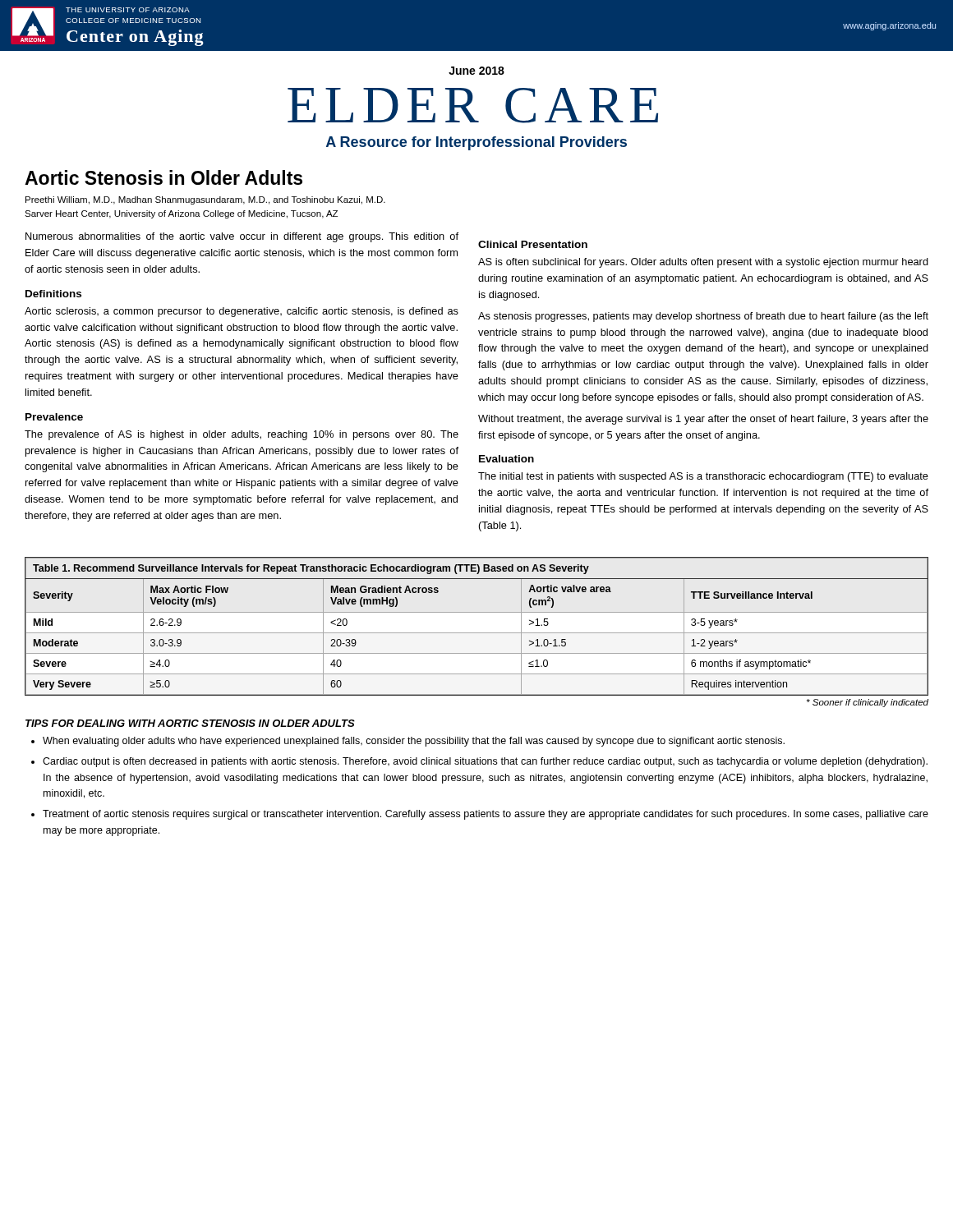
Task: Click the title
Action: 476,108
